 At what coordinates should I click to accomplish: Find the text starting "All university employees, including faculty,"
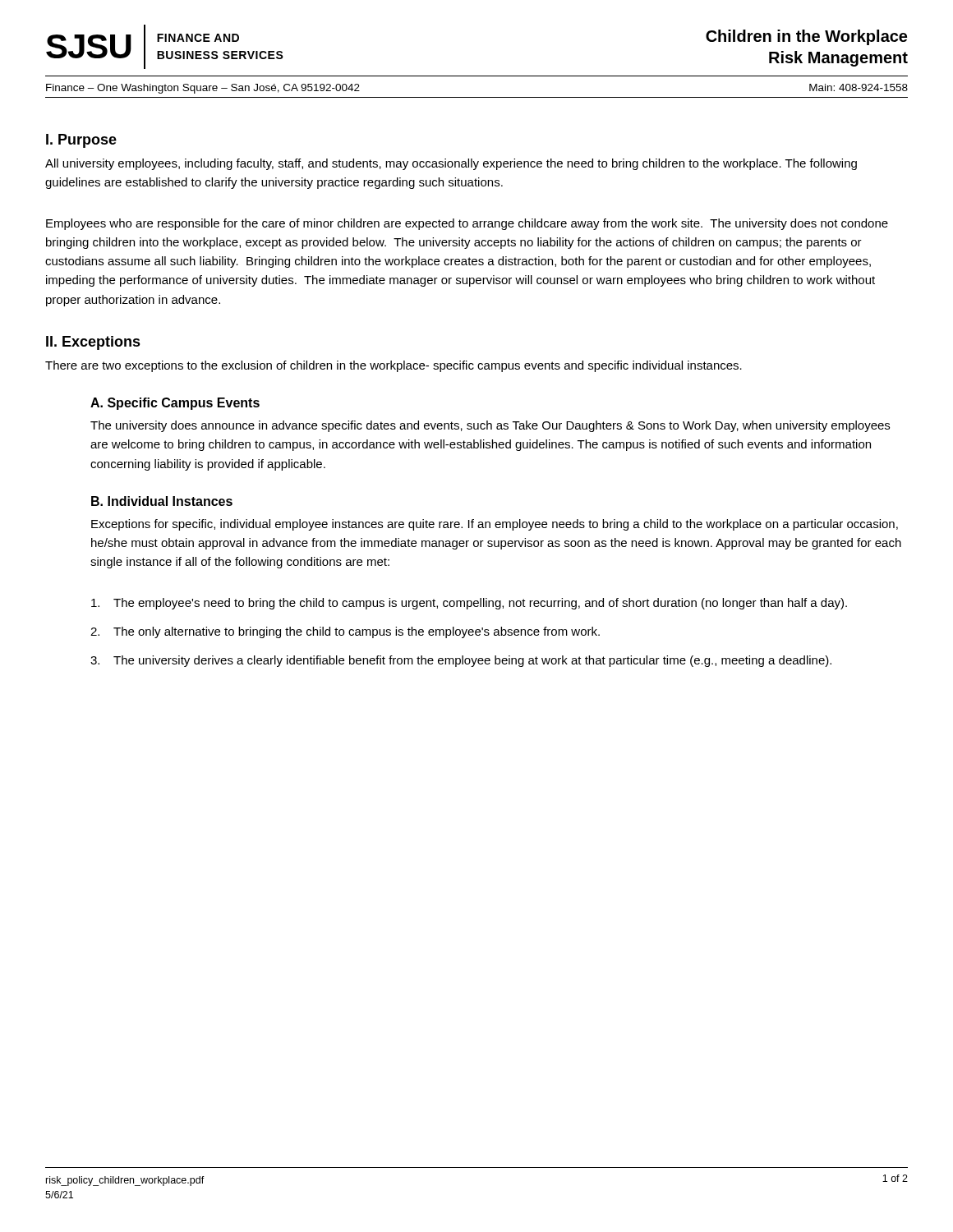[451, 173]
